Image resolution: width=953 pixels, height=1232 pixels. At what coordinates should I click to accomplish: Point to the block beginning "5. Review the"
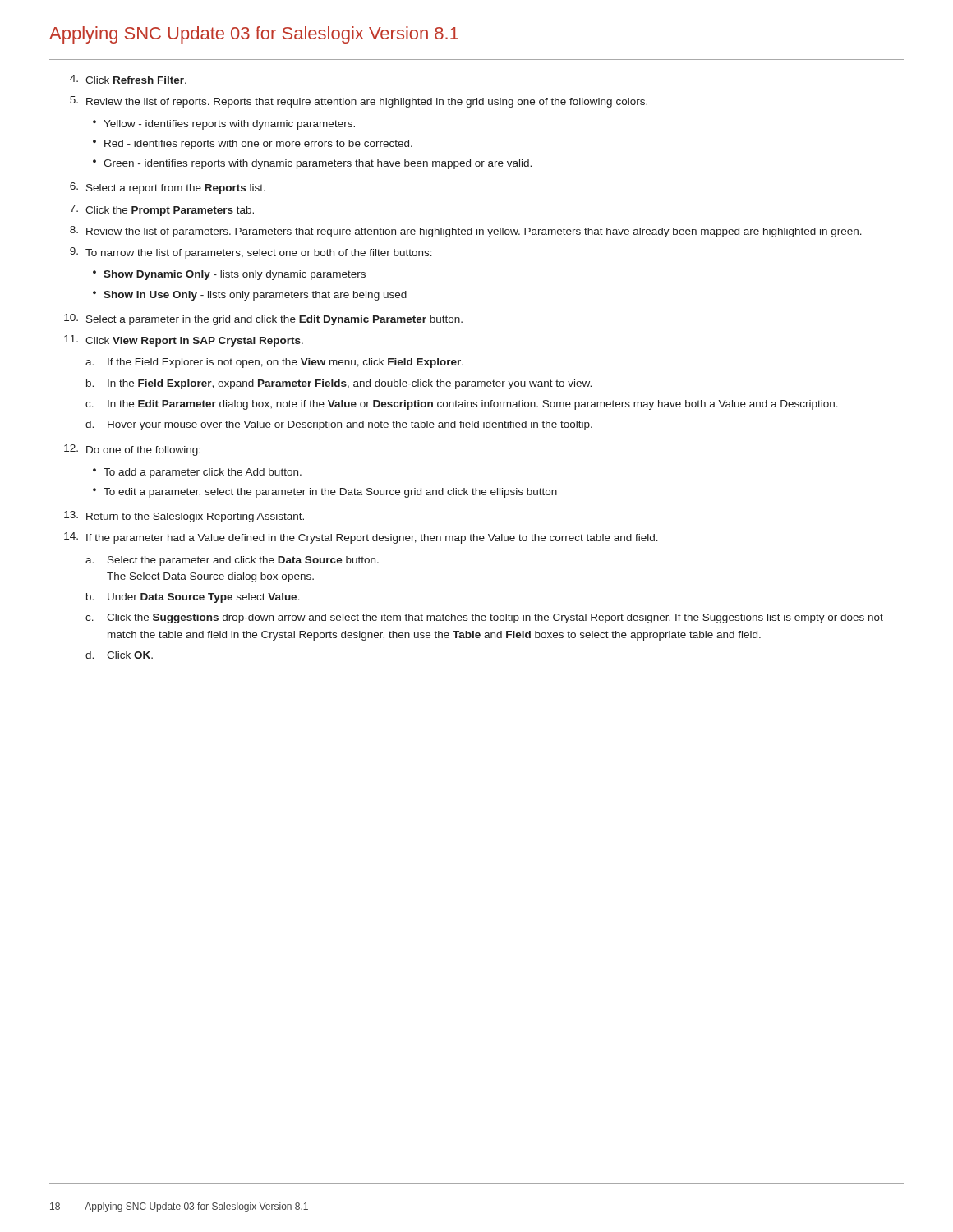(359, 102)
